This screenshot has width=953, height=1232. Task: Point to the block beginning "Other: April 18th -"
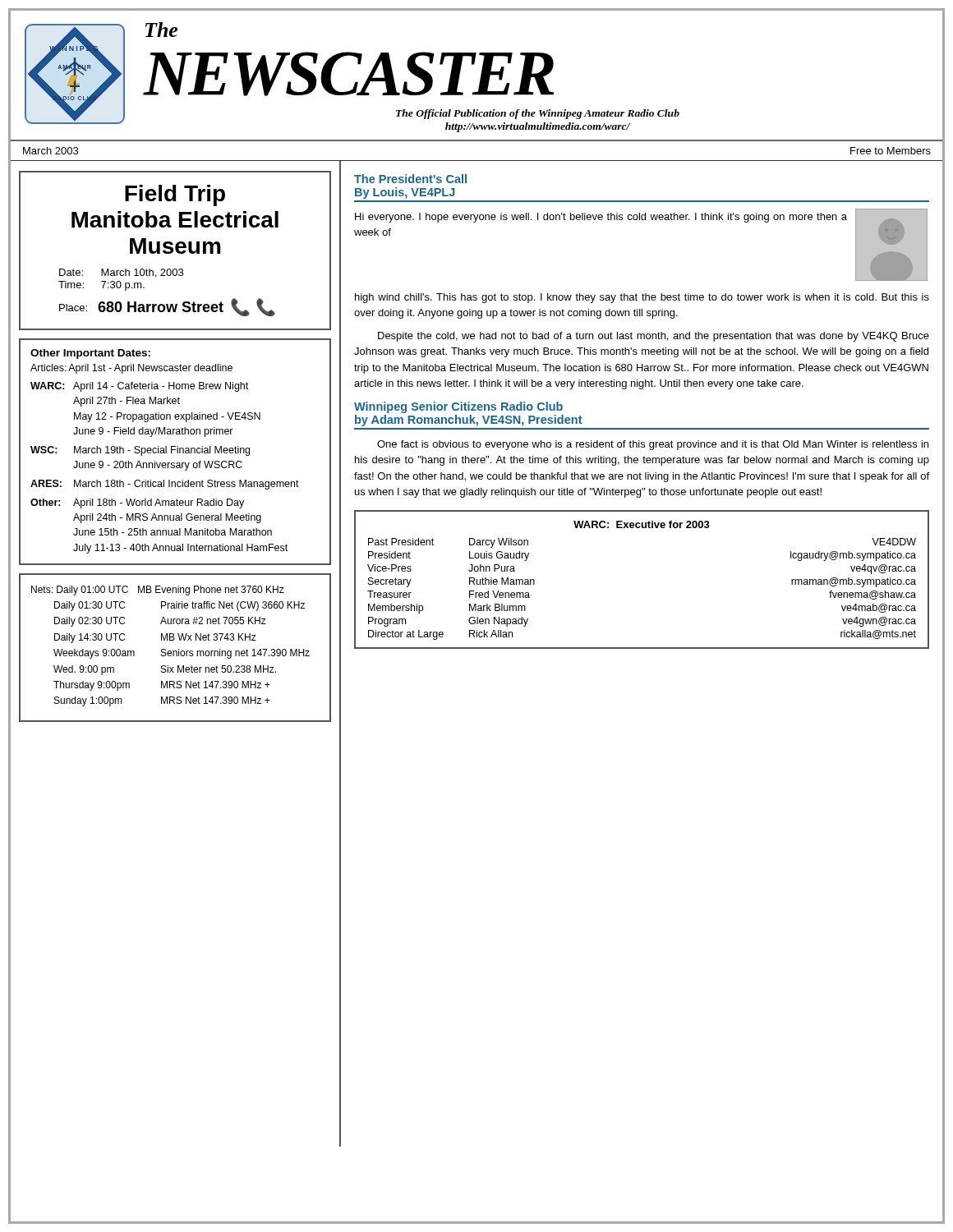pyautogui.click(x=159, y=525)
